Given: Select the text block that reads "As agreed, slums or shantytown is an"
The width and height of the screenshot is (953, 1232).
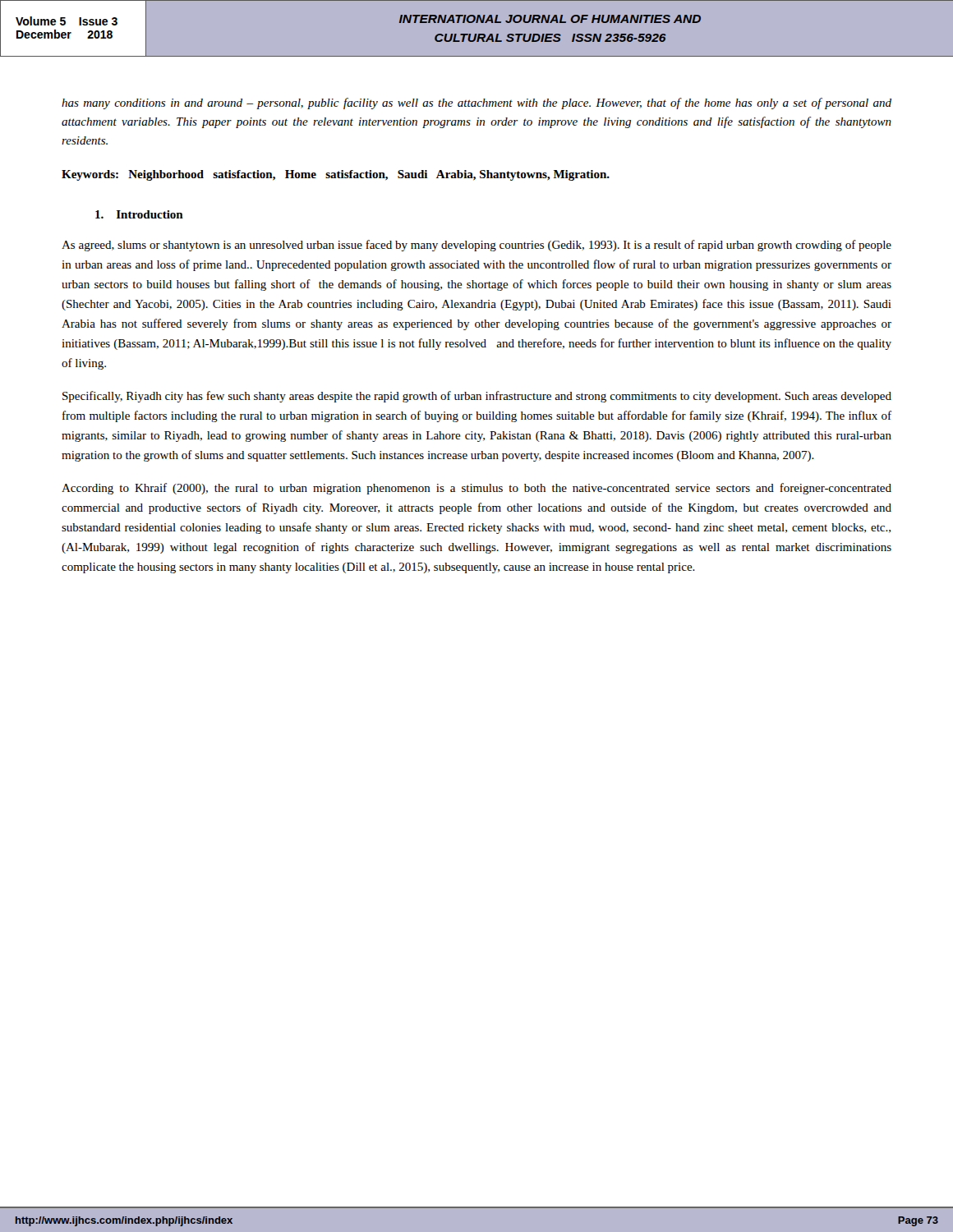Looking at the screenshot, I should 476,303.
